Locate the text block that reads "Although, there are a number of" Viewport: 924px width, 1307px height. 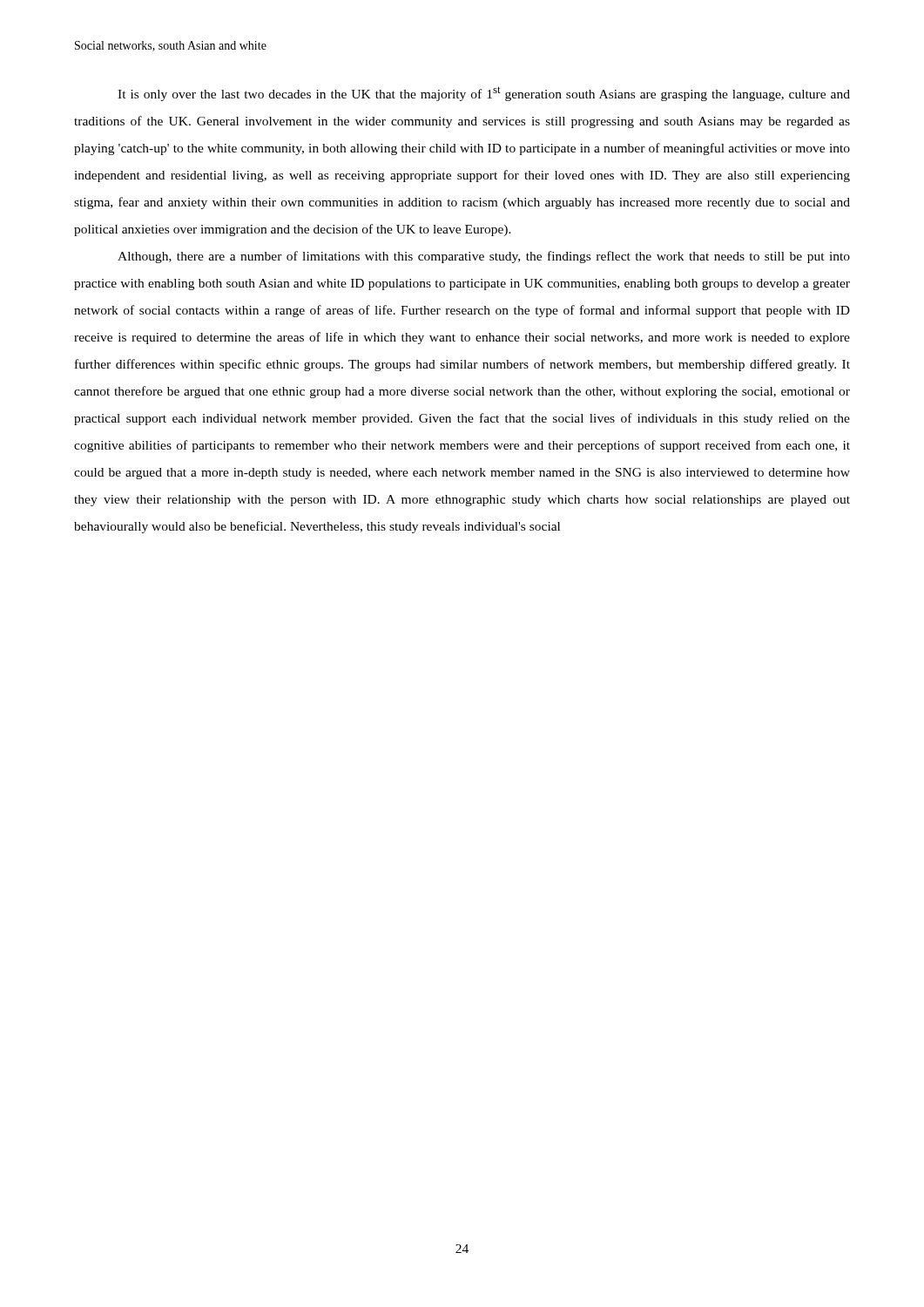coord(462,391)
